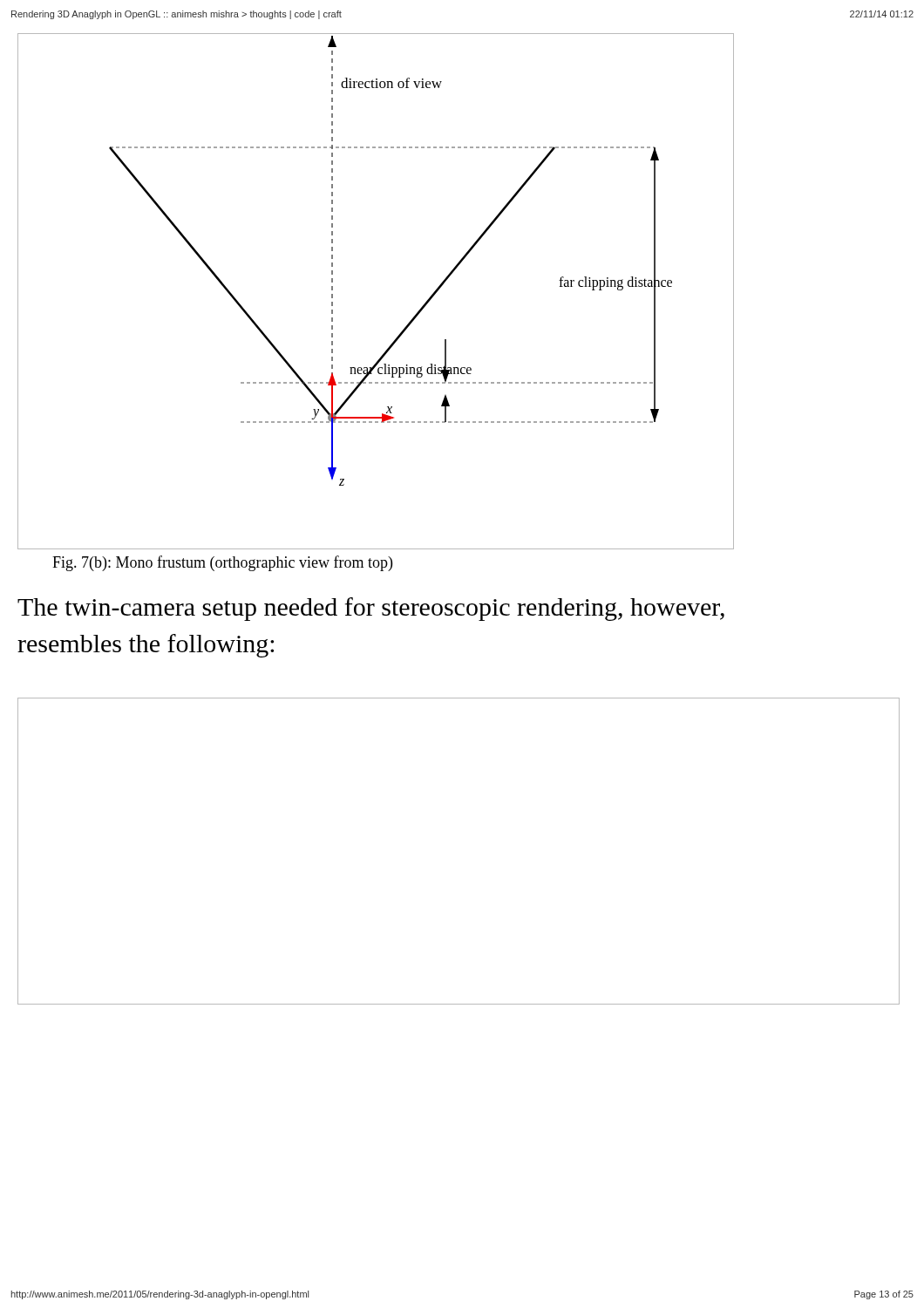Select the text block starting "The twin-camera setup"

tap(372, 625)
